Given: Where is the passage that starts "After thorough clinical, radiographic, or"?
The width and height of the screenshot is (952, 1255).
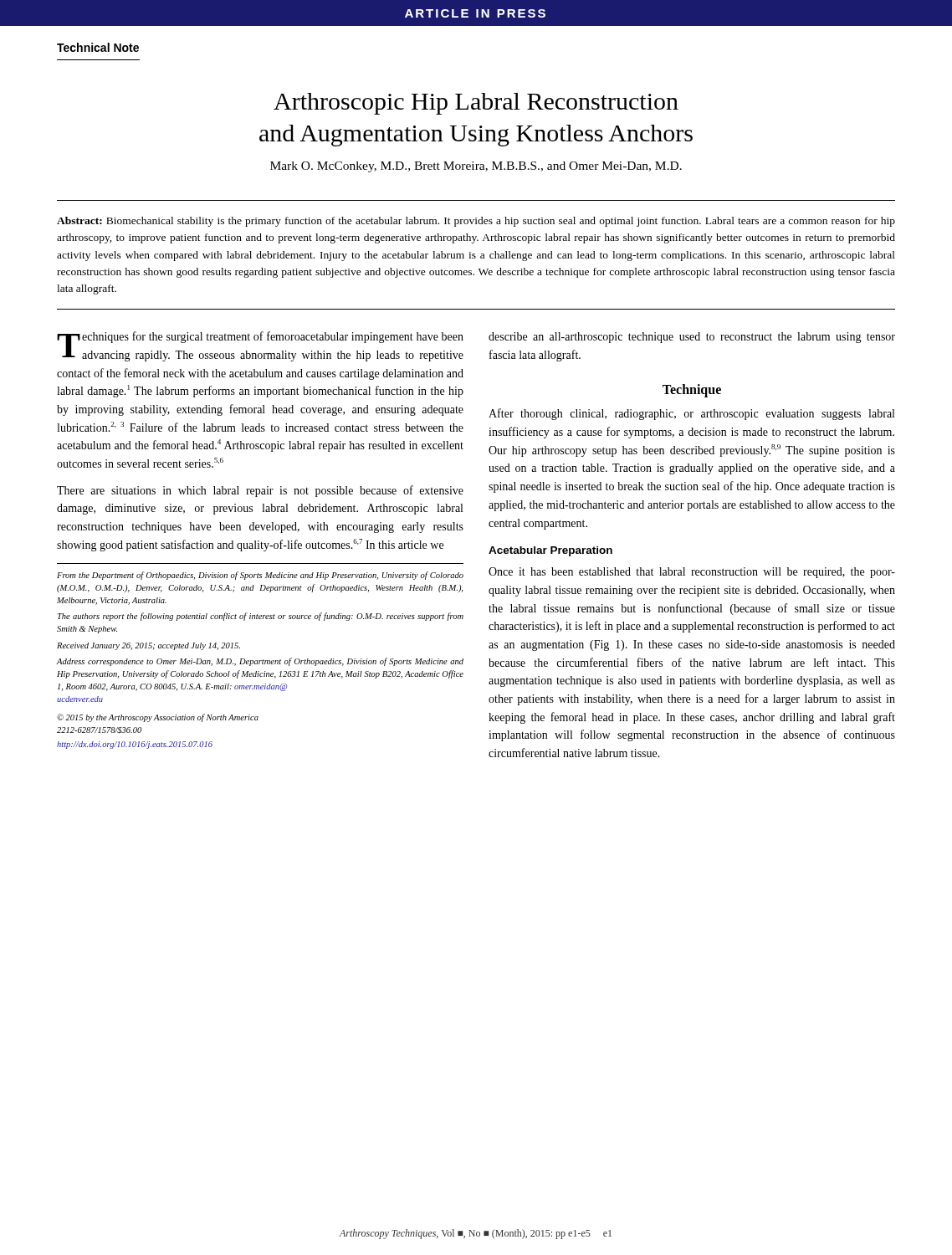Looking at the screenshot, I should [692, 468].
